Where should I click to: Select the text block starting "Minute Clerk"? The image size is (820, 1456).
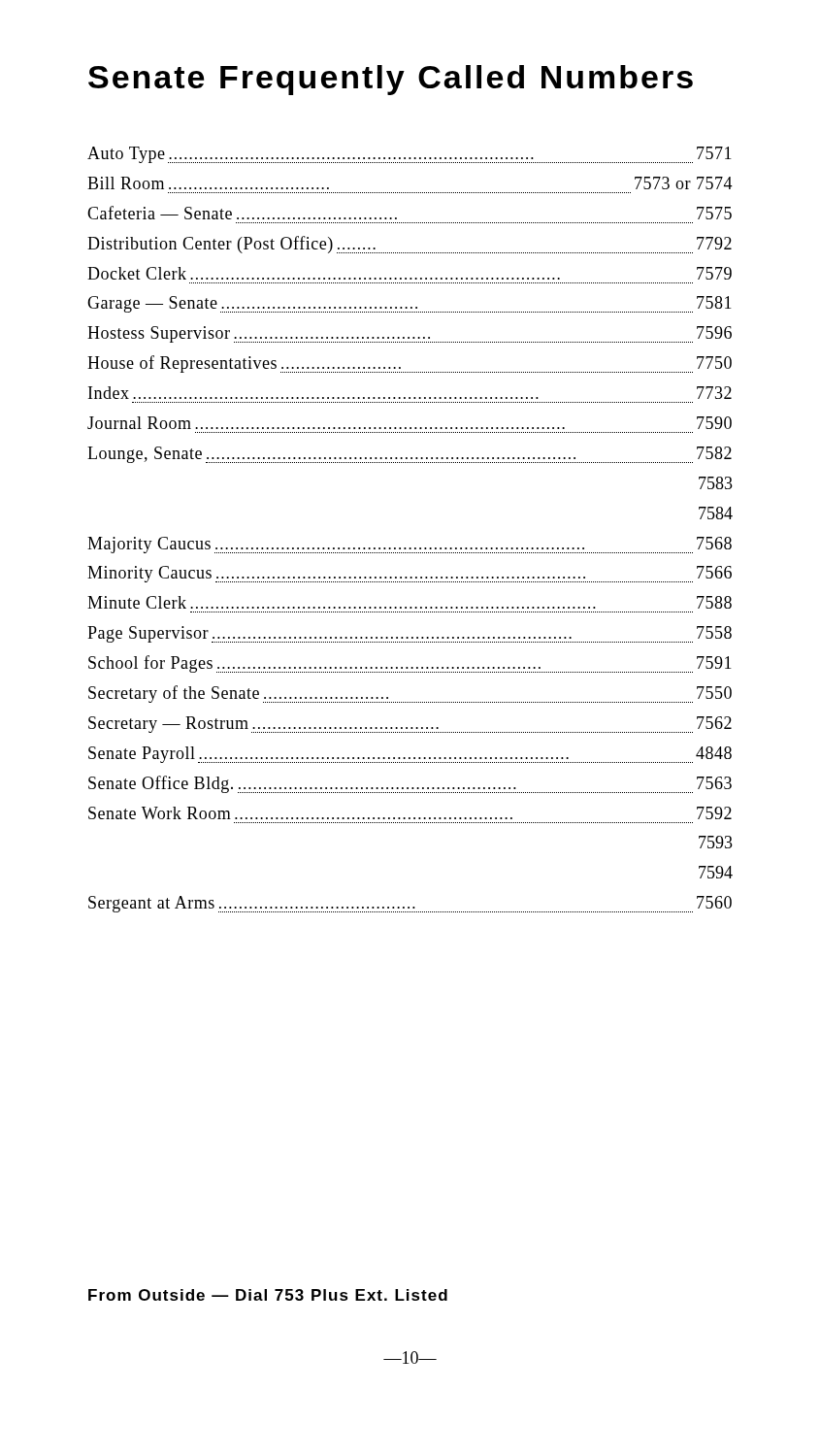pos(410,604)
